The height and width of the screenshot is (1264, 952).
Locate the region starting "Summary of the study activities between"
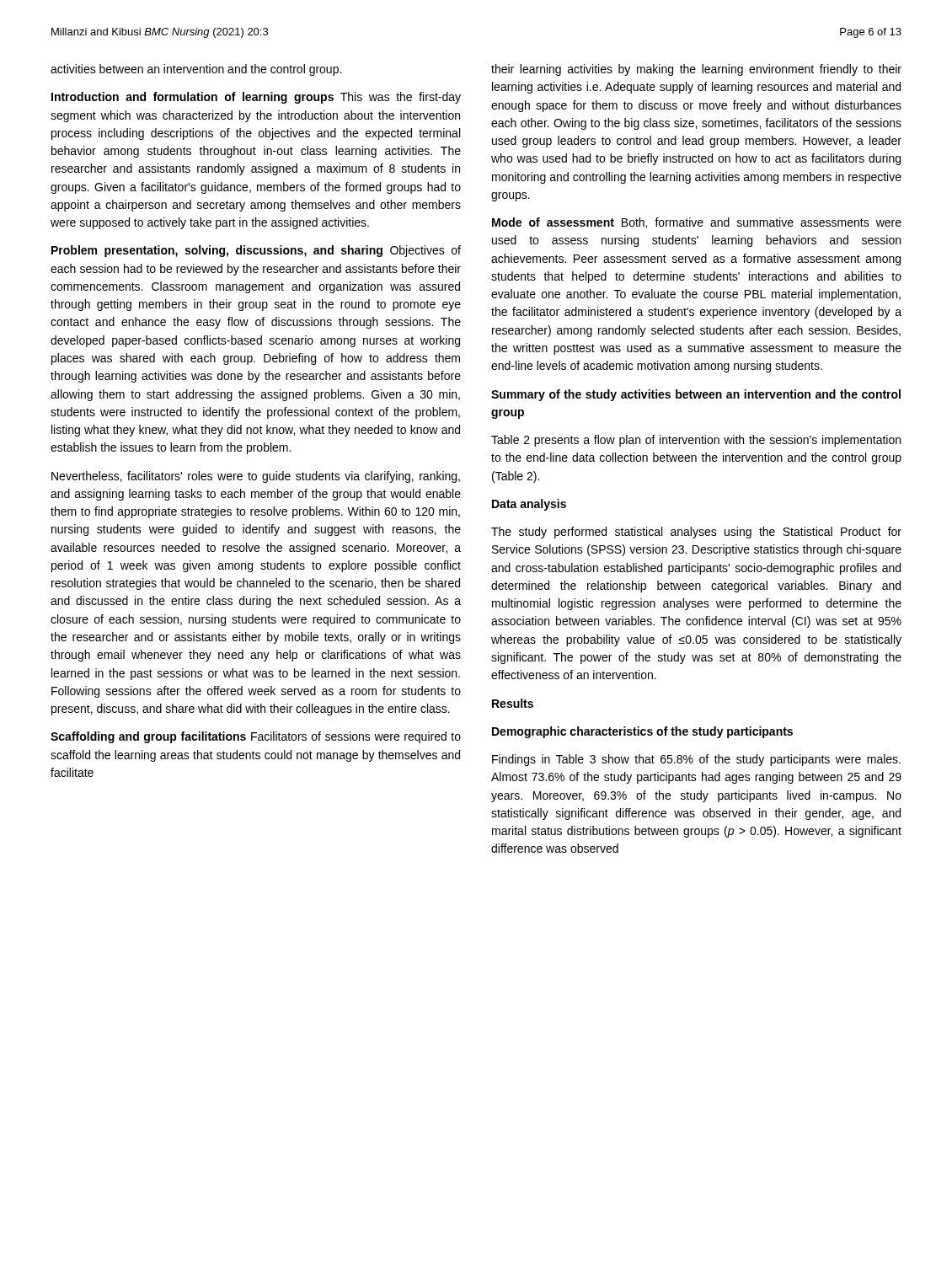pyautogui.click(x=696, y=403)
